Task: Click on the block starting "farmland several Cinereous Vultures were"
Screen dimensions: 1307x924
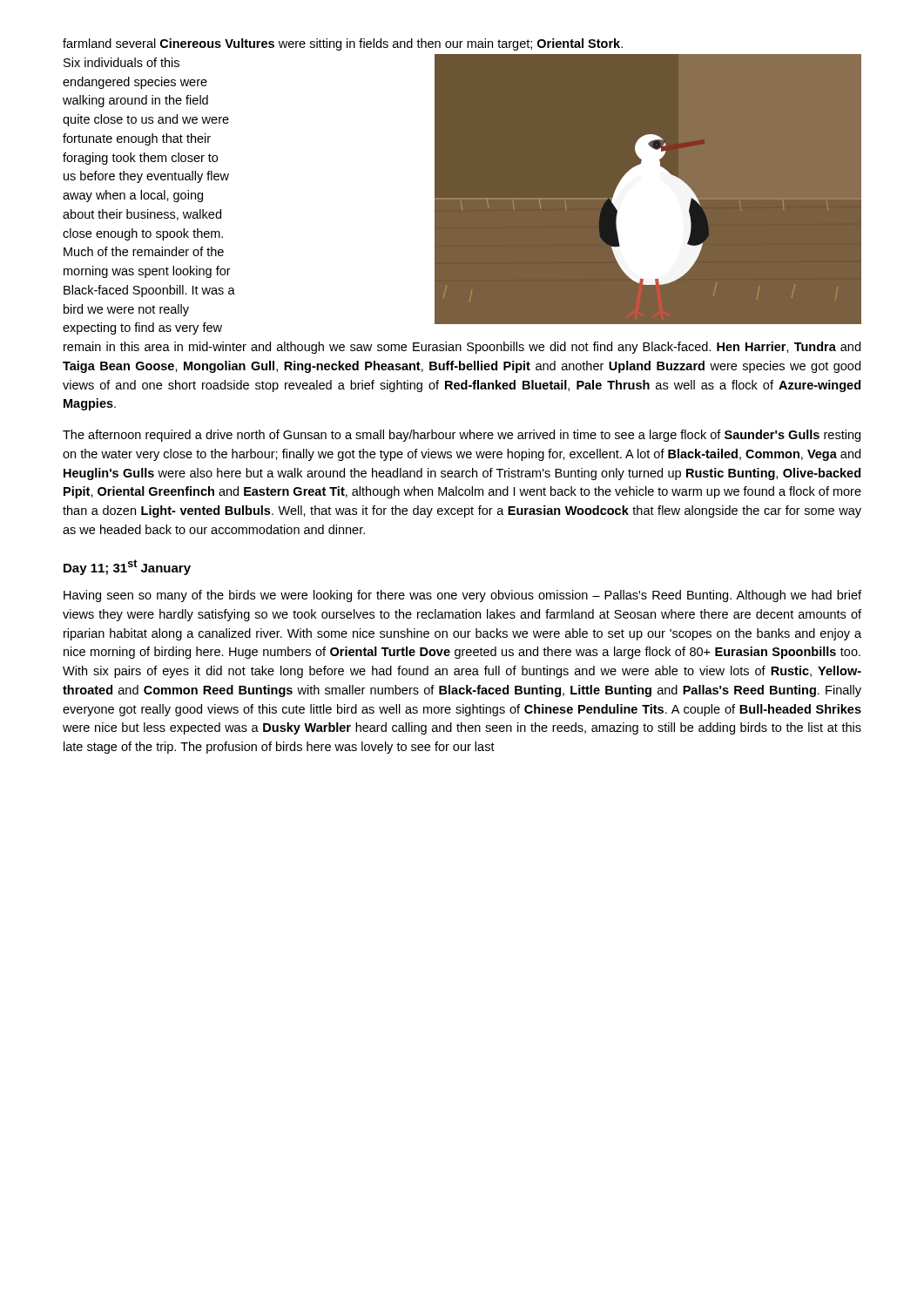Action: (x=462, y=224)
